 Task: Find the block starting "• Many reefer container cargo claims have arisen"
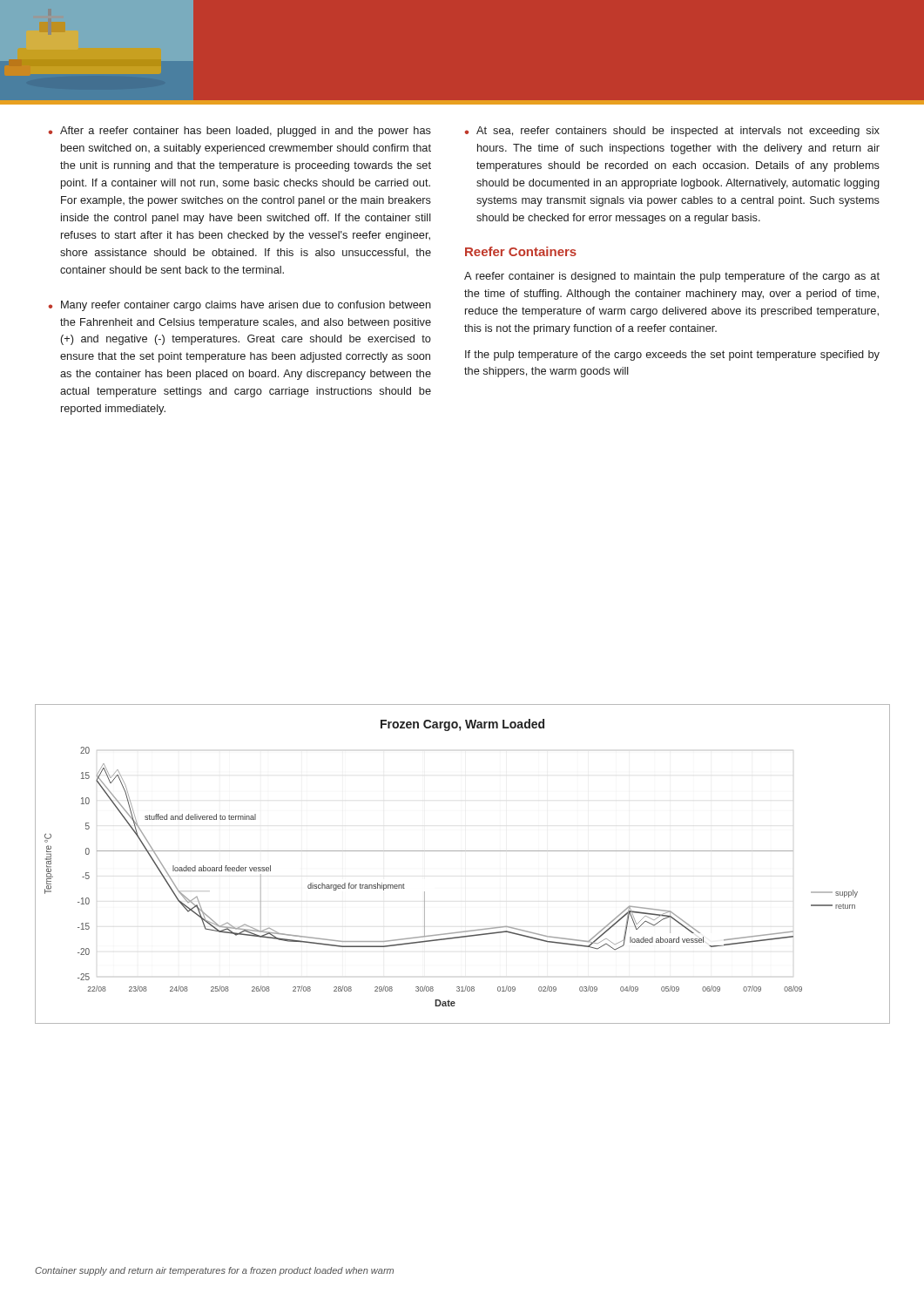point(239,357)
